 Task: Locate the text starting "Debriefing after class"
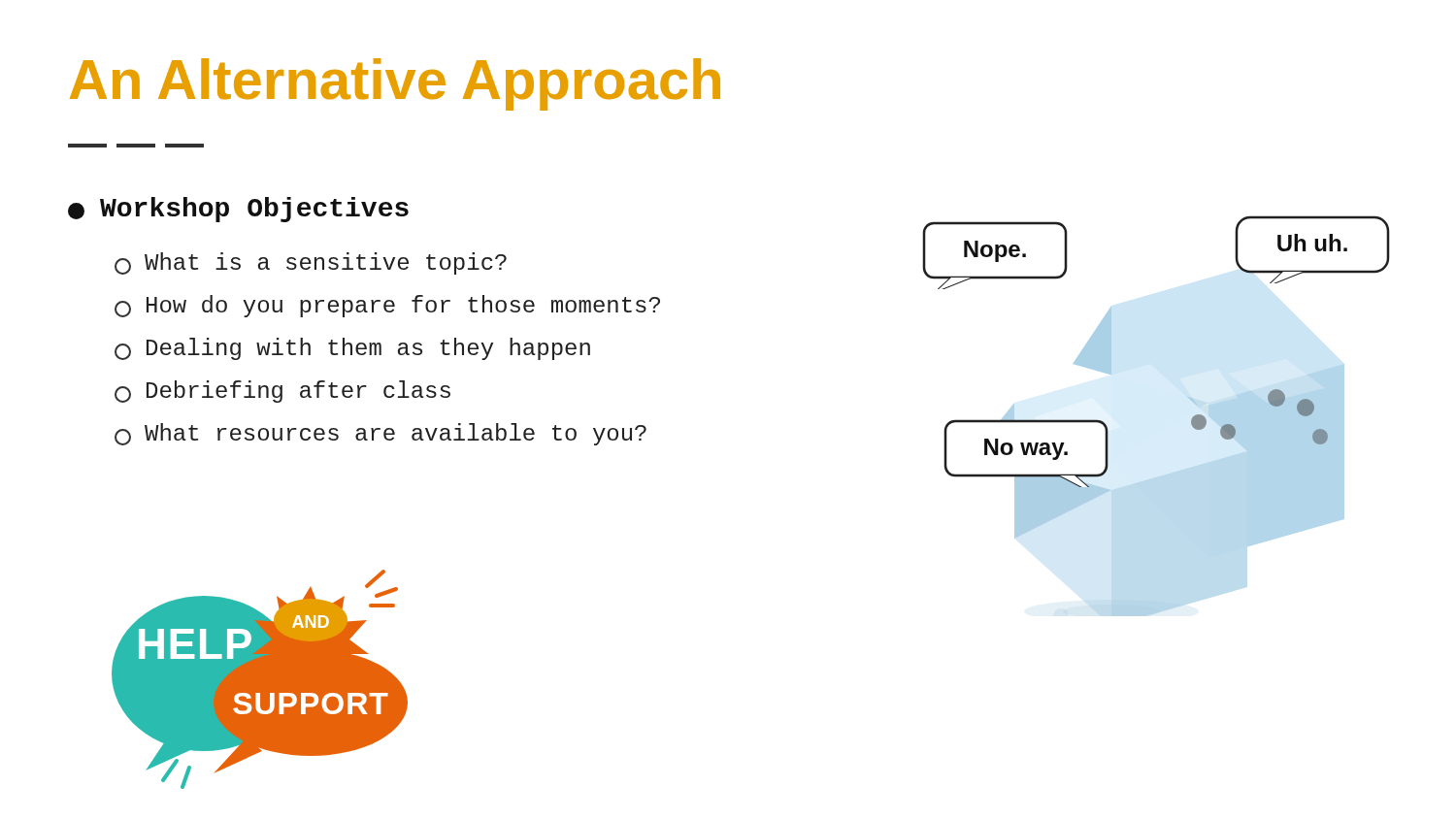[x=283, y=392]
